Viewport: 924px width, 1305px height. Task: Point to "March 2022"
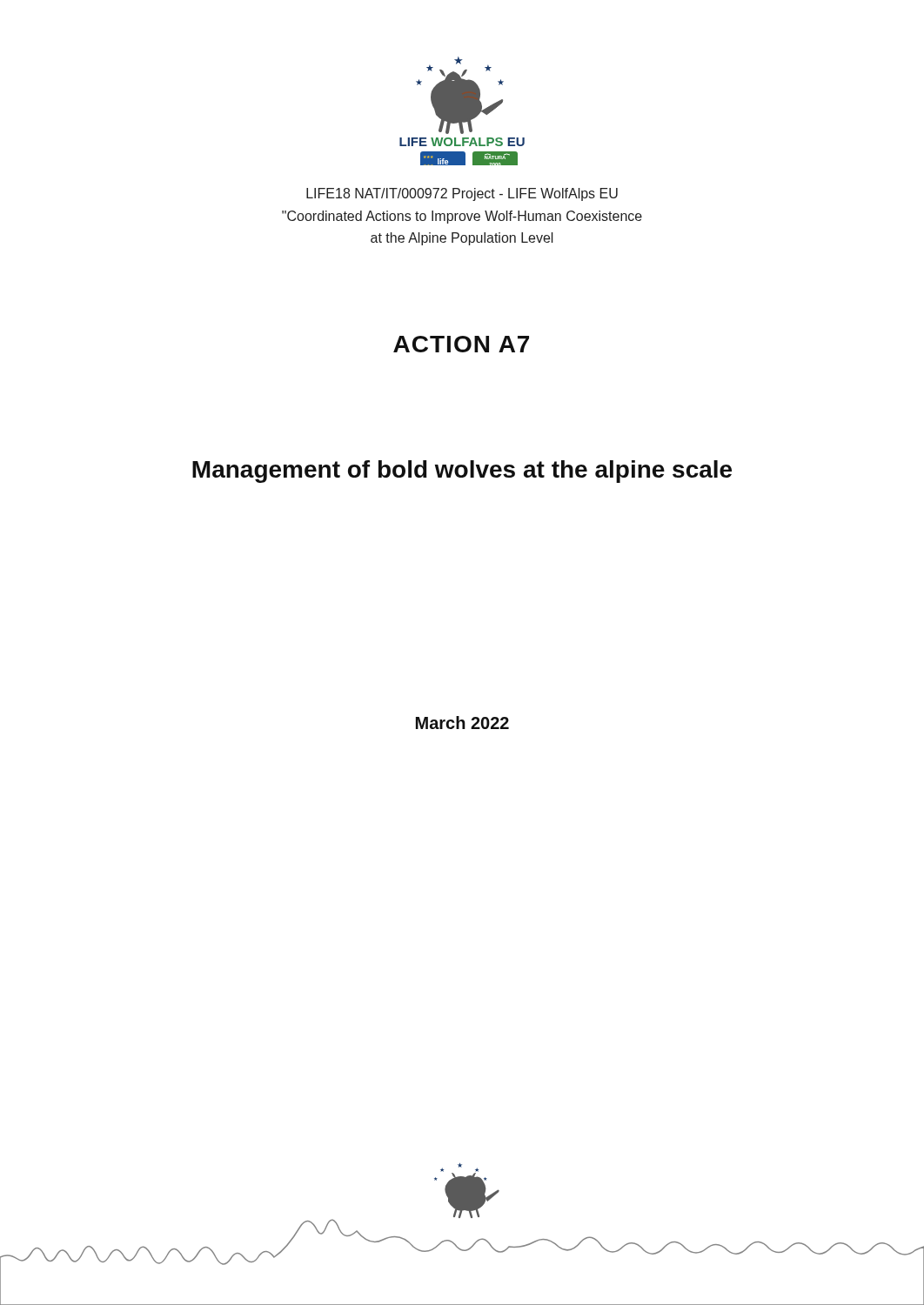(462, 723)
